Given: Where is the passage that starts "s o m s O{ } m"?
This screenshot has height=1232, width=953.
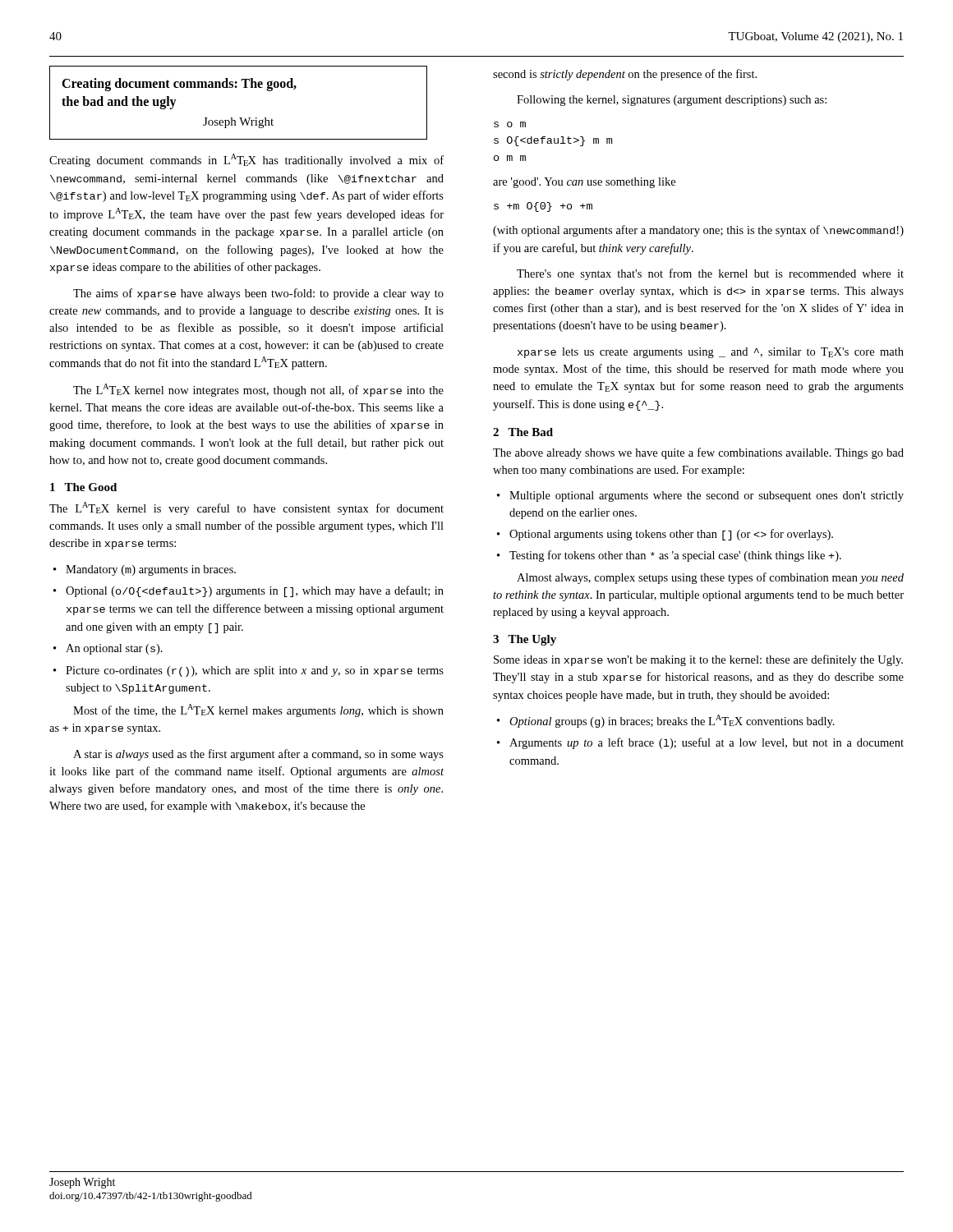Looking at the screenshot, I should (x=510, y=124).
